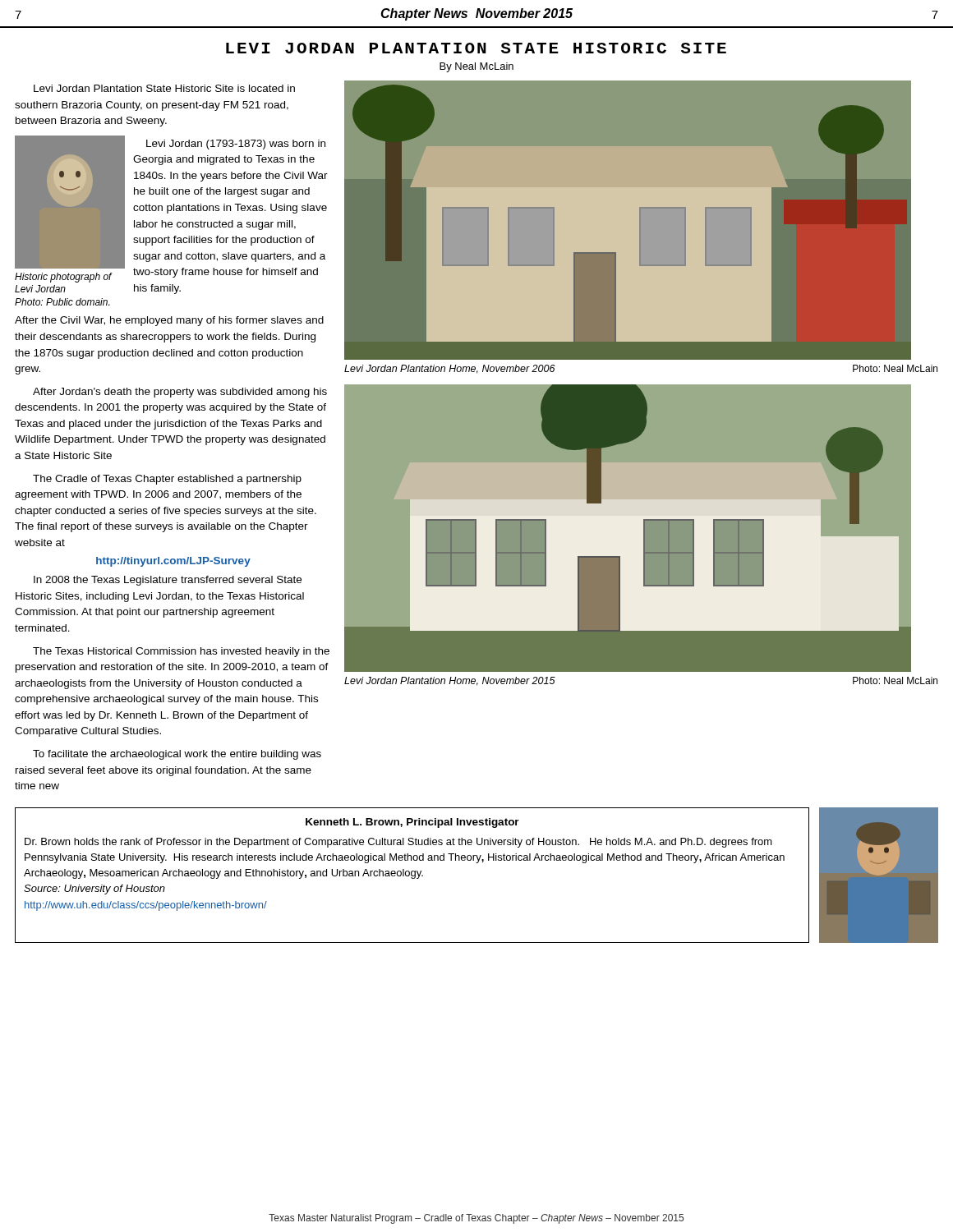Click the passage that begins "After Jordan's death the property was subdivided"
Viewport: 953px width, 1232px height.
[x=171, y=423]
